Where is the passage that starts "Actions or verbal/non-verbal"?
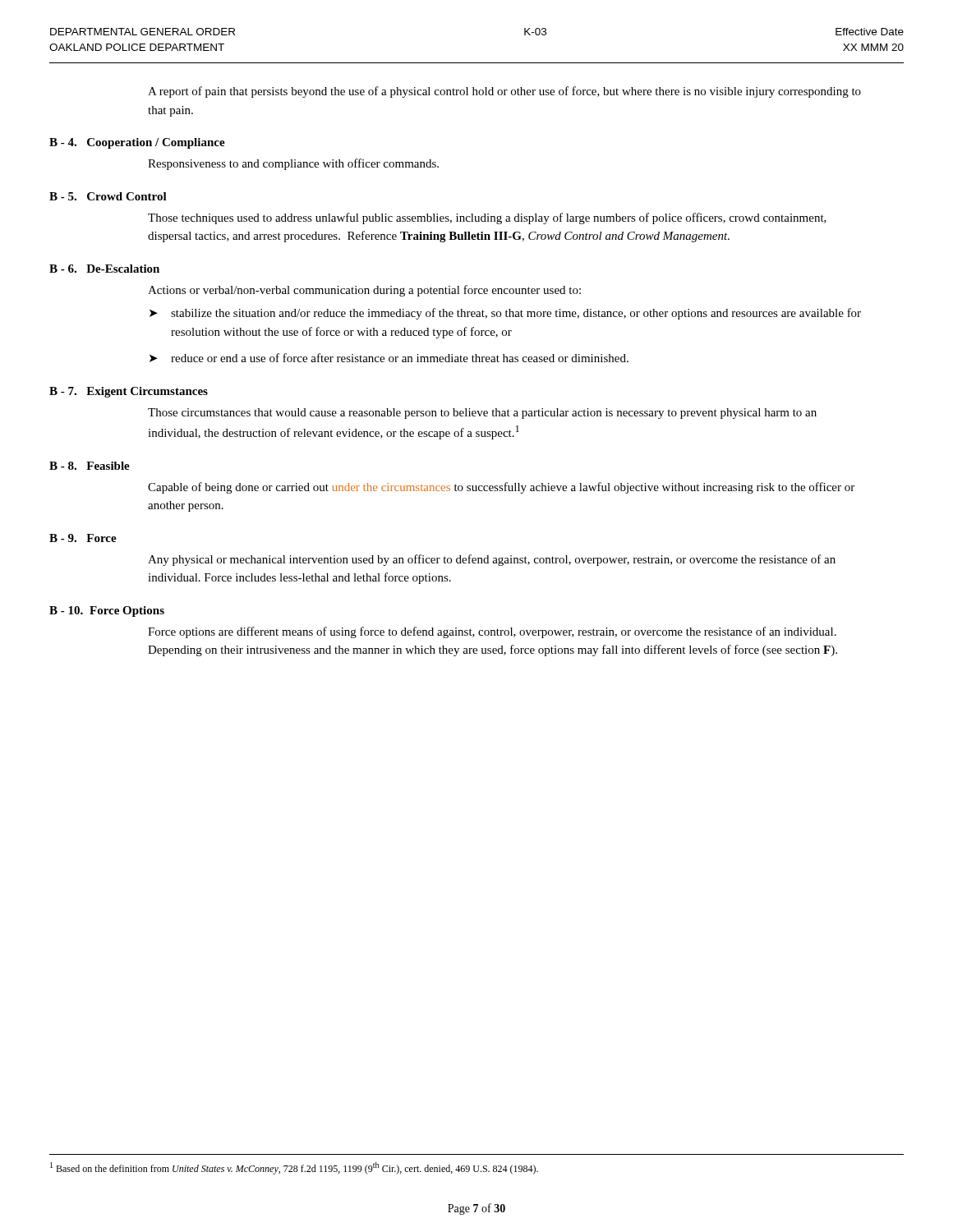This screenshot has width=953, height=1232. pyautogui.click(x=365, y=290)
